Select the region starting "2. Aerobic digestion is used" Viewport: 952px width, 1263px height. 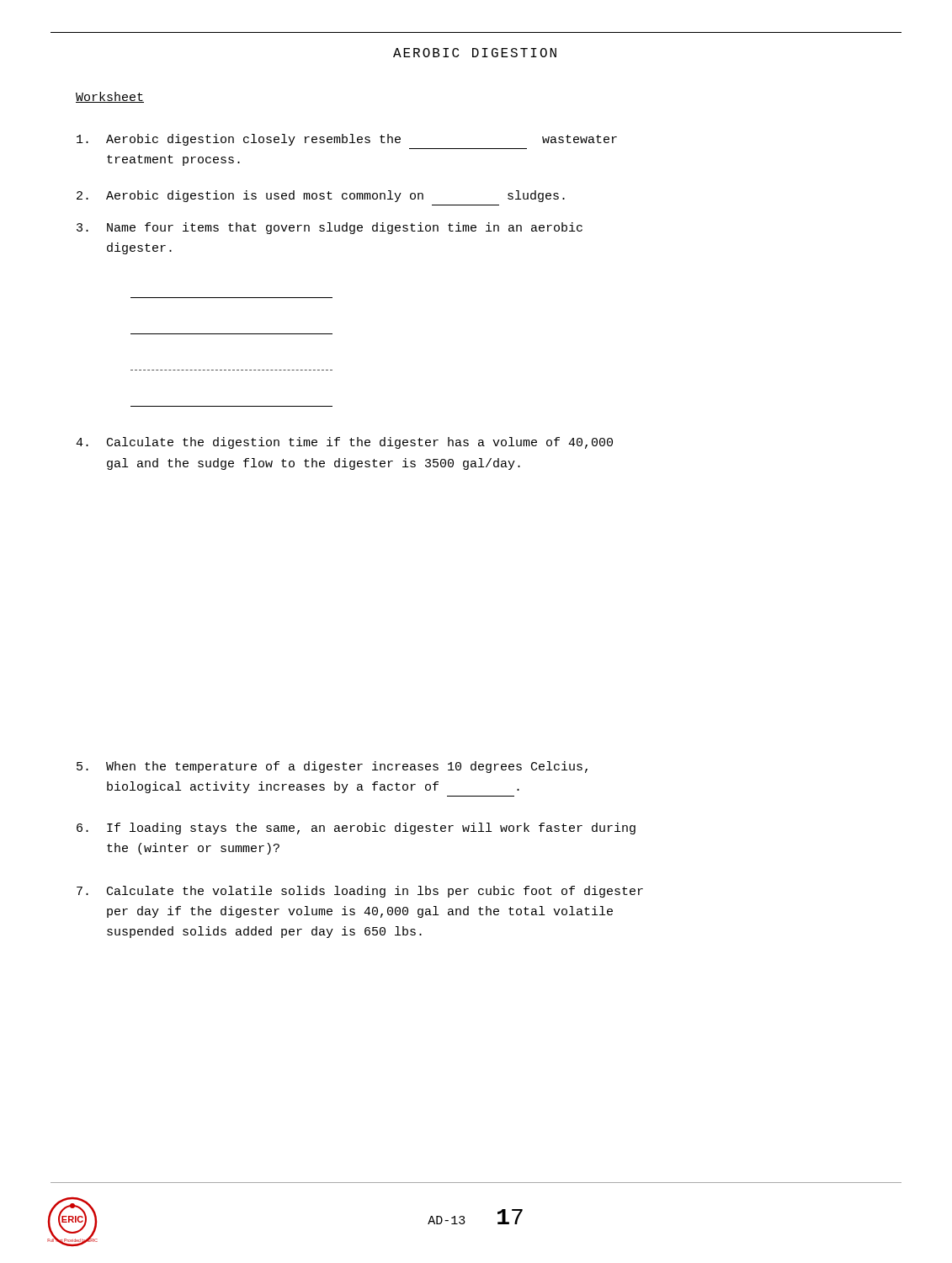pos(322,197)
